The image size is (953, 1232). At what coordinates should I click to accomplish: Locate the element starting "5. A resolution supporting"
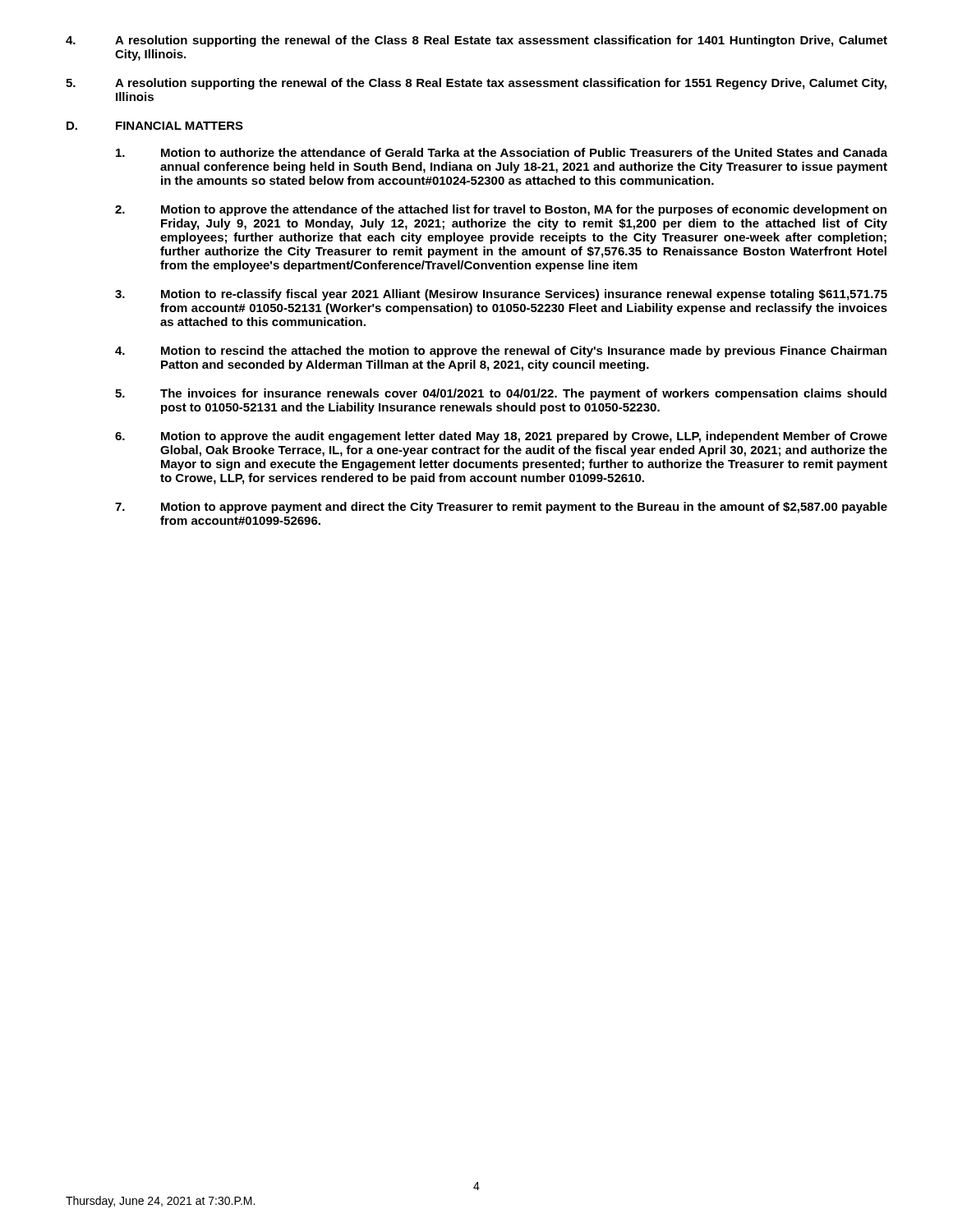point(476,90)
